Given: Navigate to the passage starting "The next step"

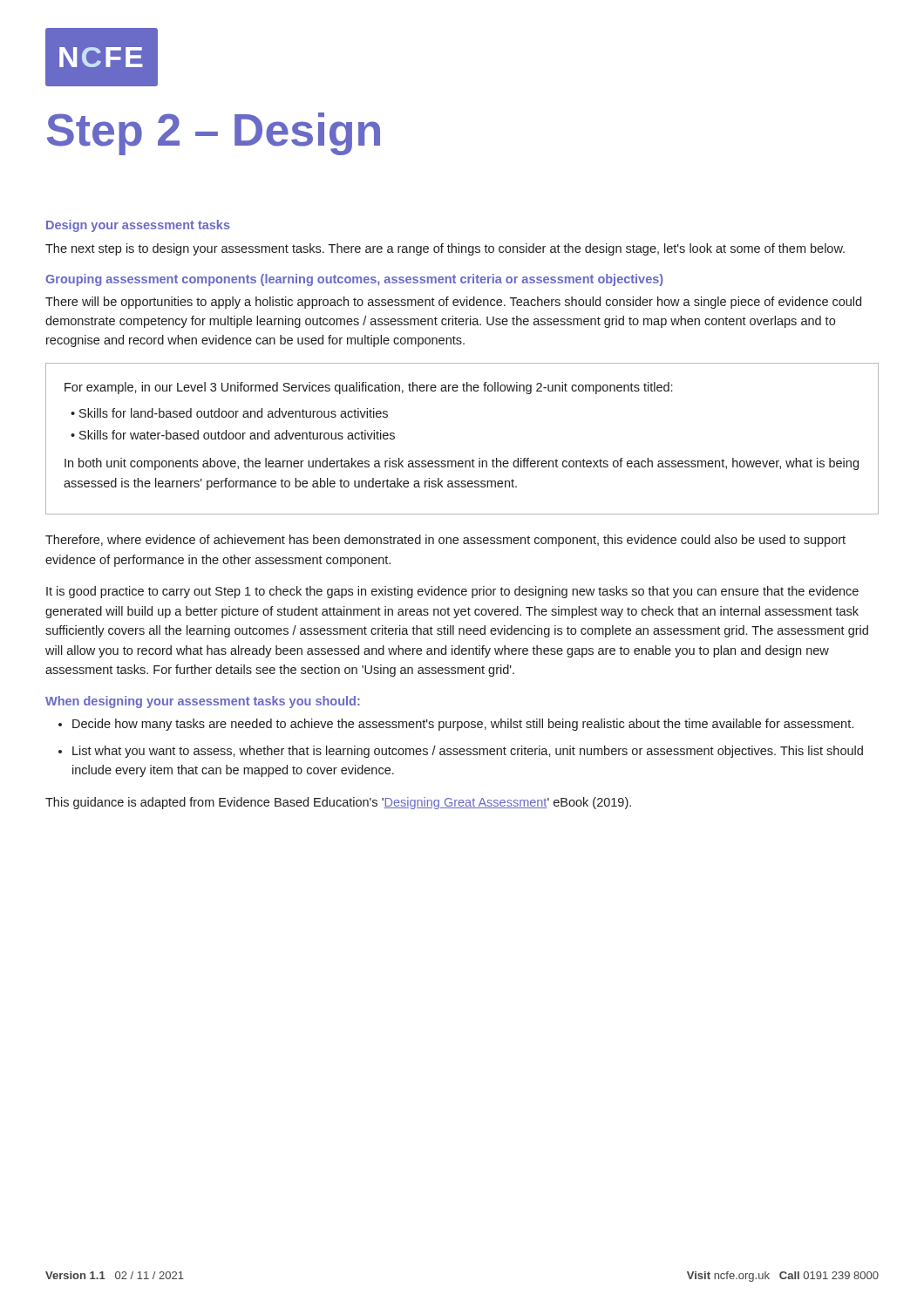Looking at the screenshot, I should 446,248.
